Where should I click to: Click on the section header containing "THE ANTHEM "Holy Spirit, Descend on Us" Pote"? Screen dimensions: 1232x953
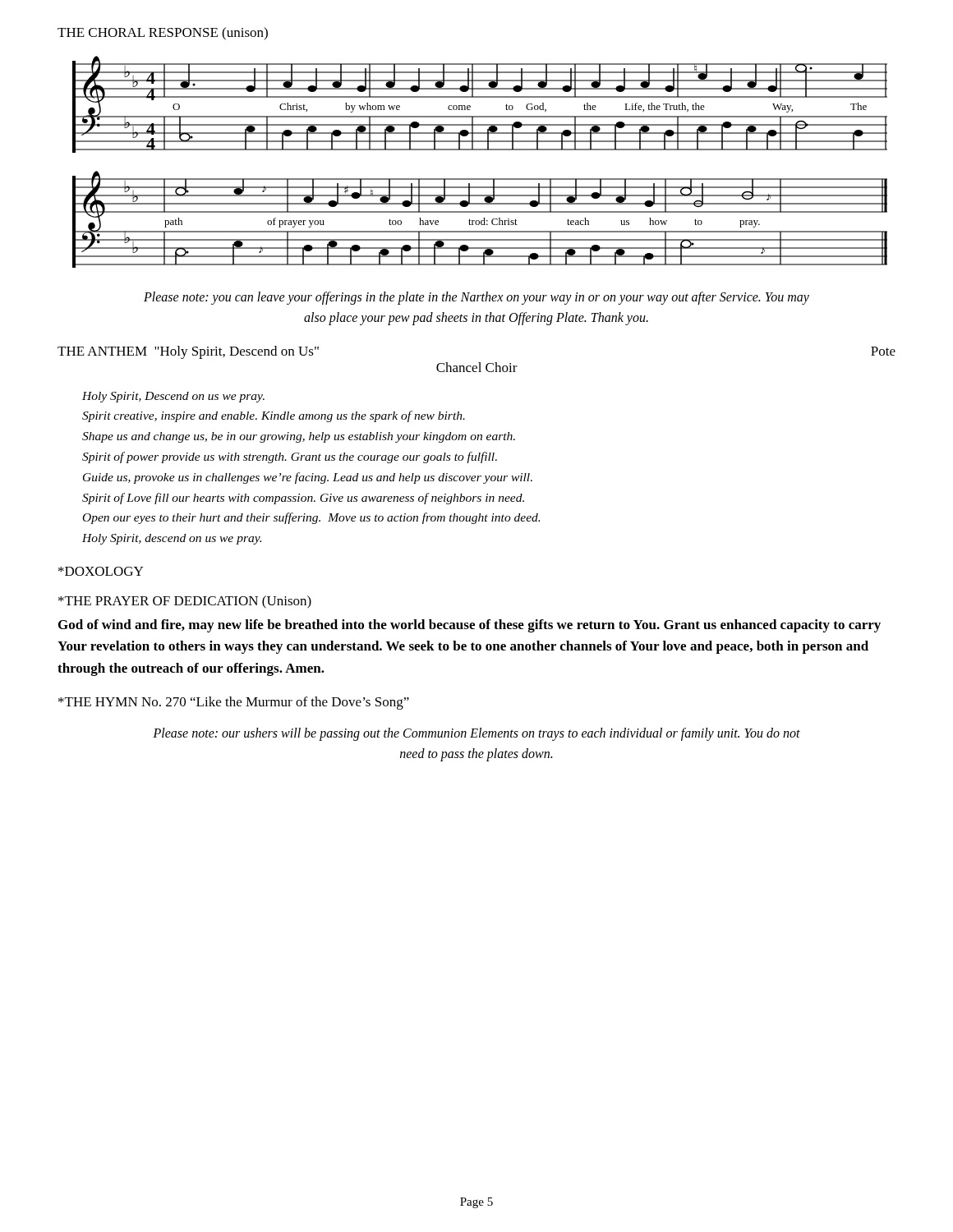476,359
